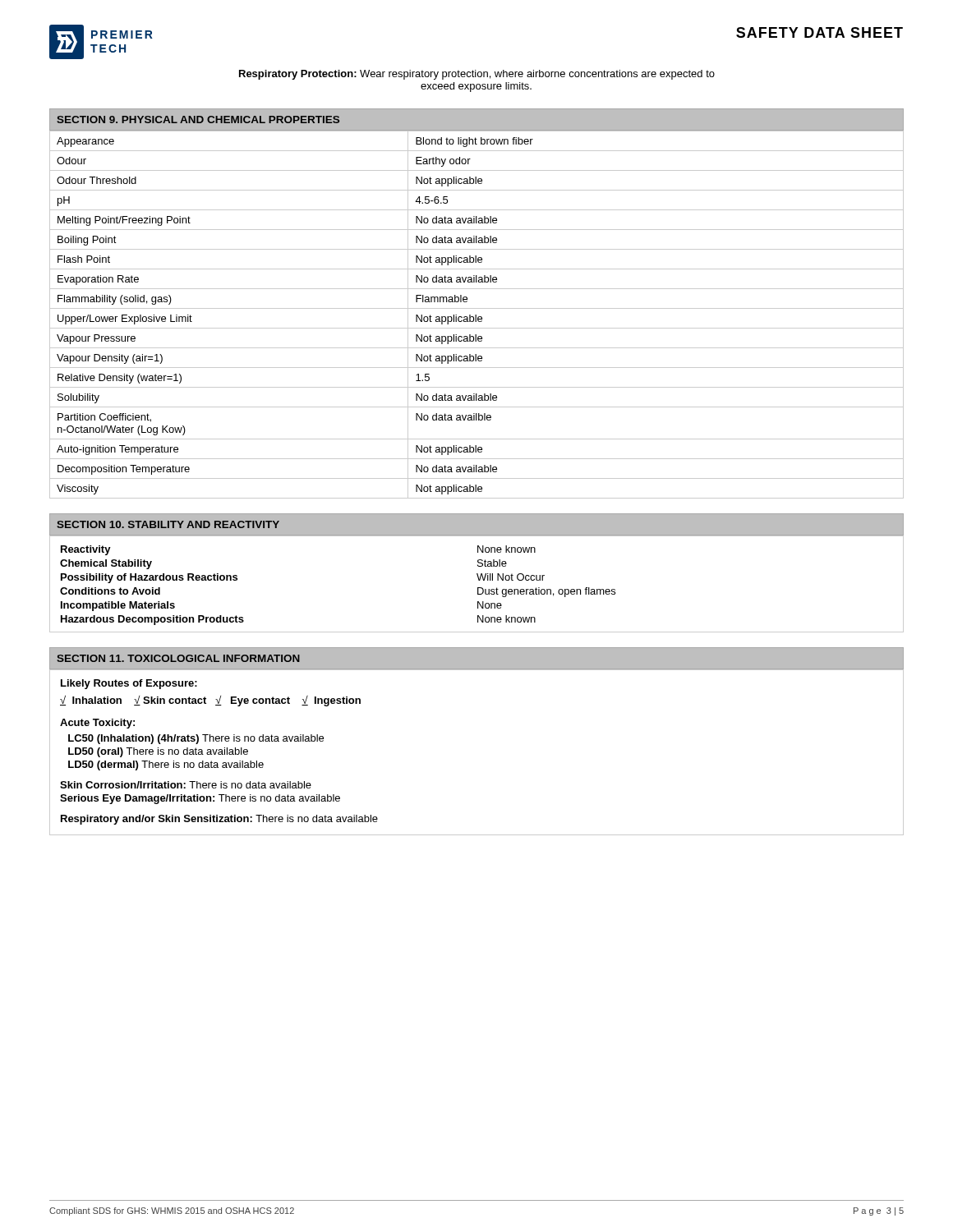Click on the text block starting "Respiratory and/or Skin Sensitization: There"
953x1232 pixels.
[x=219, y=818]
